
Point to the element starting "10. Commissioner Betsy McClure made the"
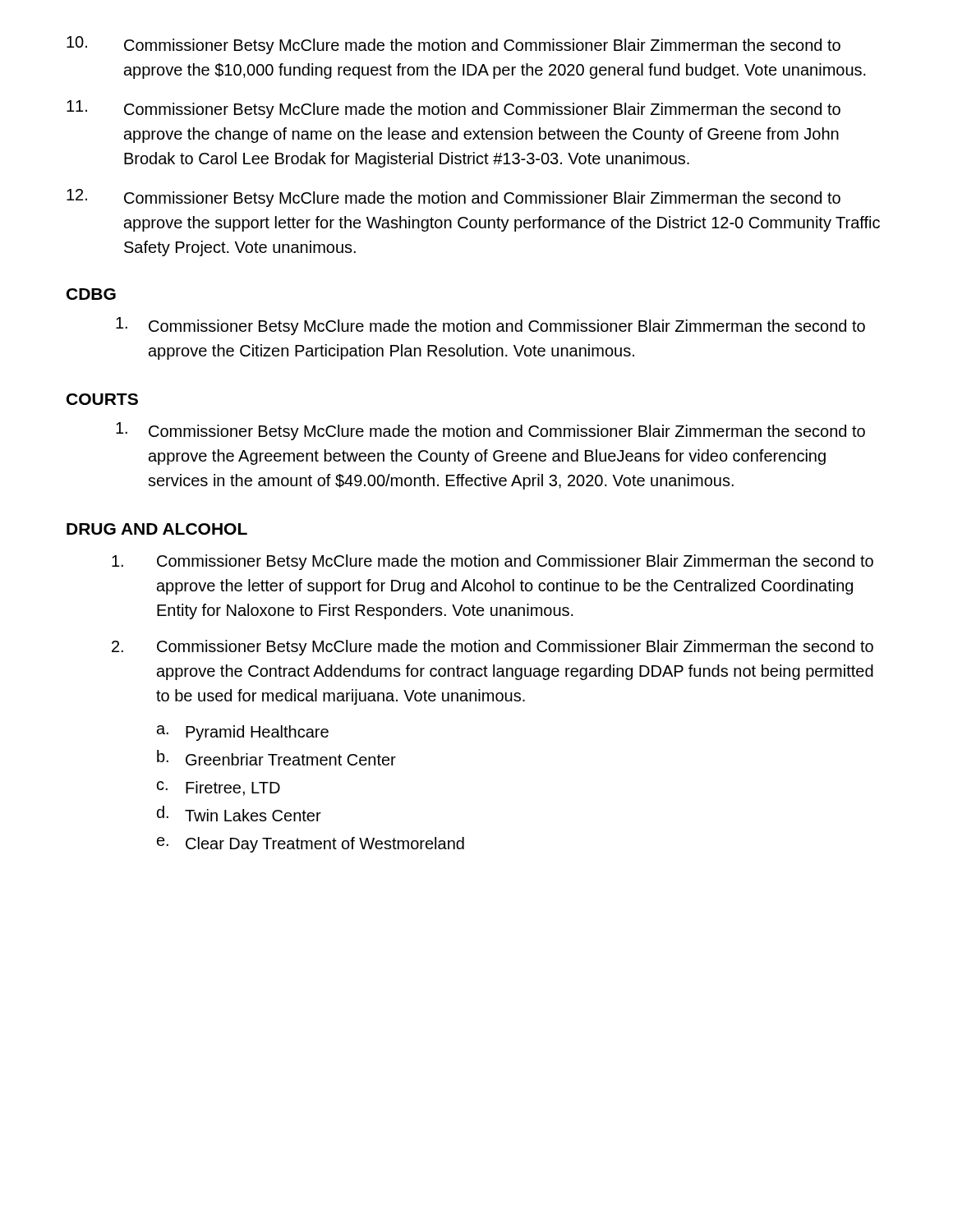click(476, 58)
